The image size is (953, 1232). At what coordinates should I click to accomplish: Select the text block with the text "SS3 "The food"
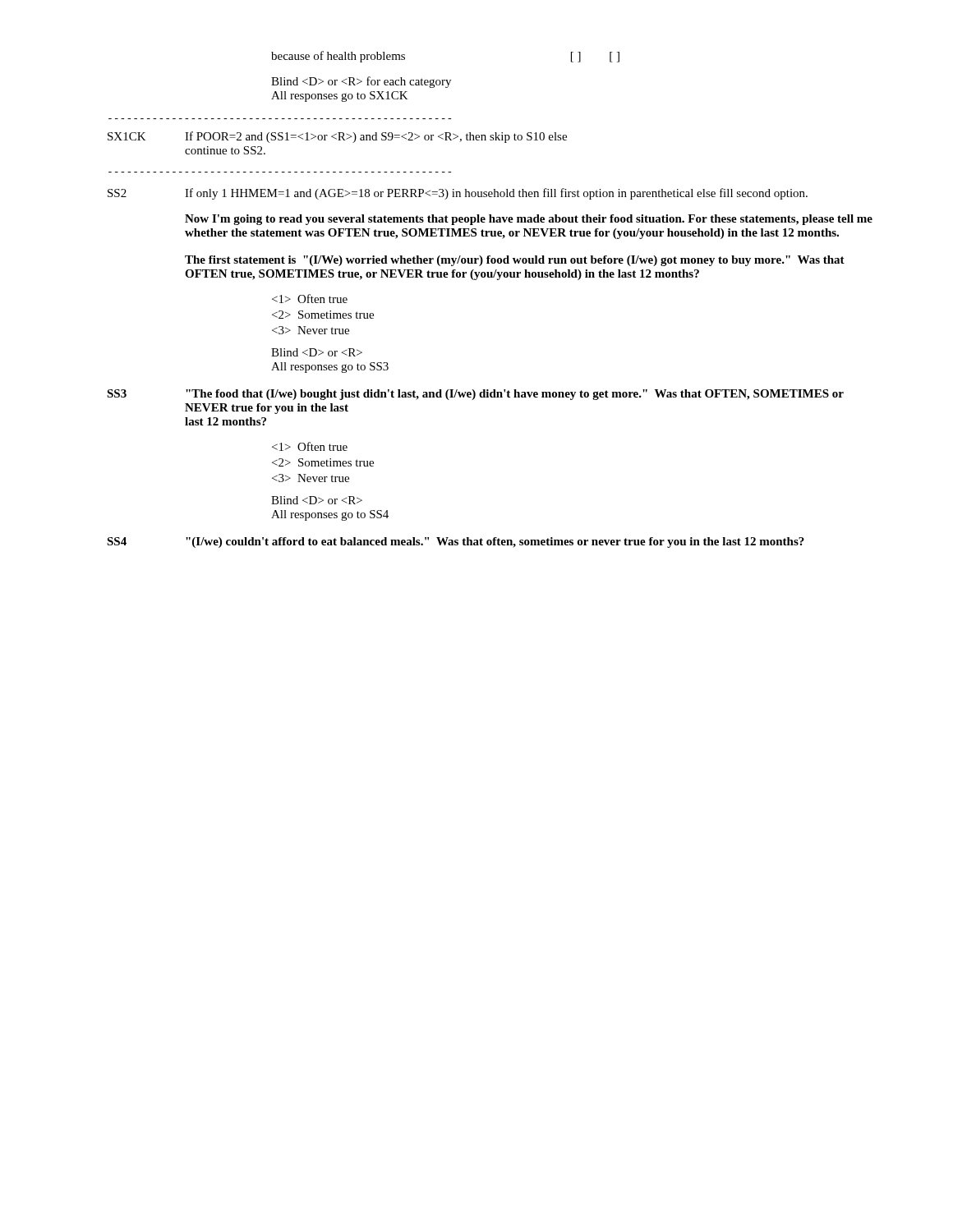click(x=497, y=408)
